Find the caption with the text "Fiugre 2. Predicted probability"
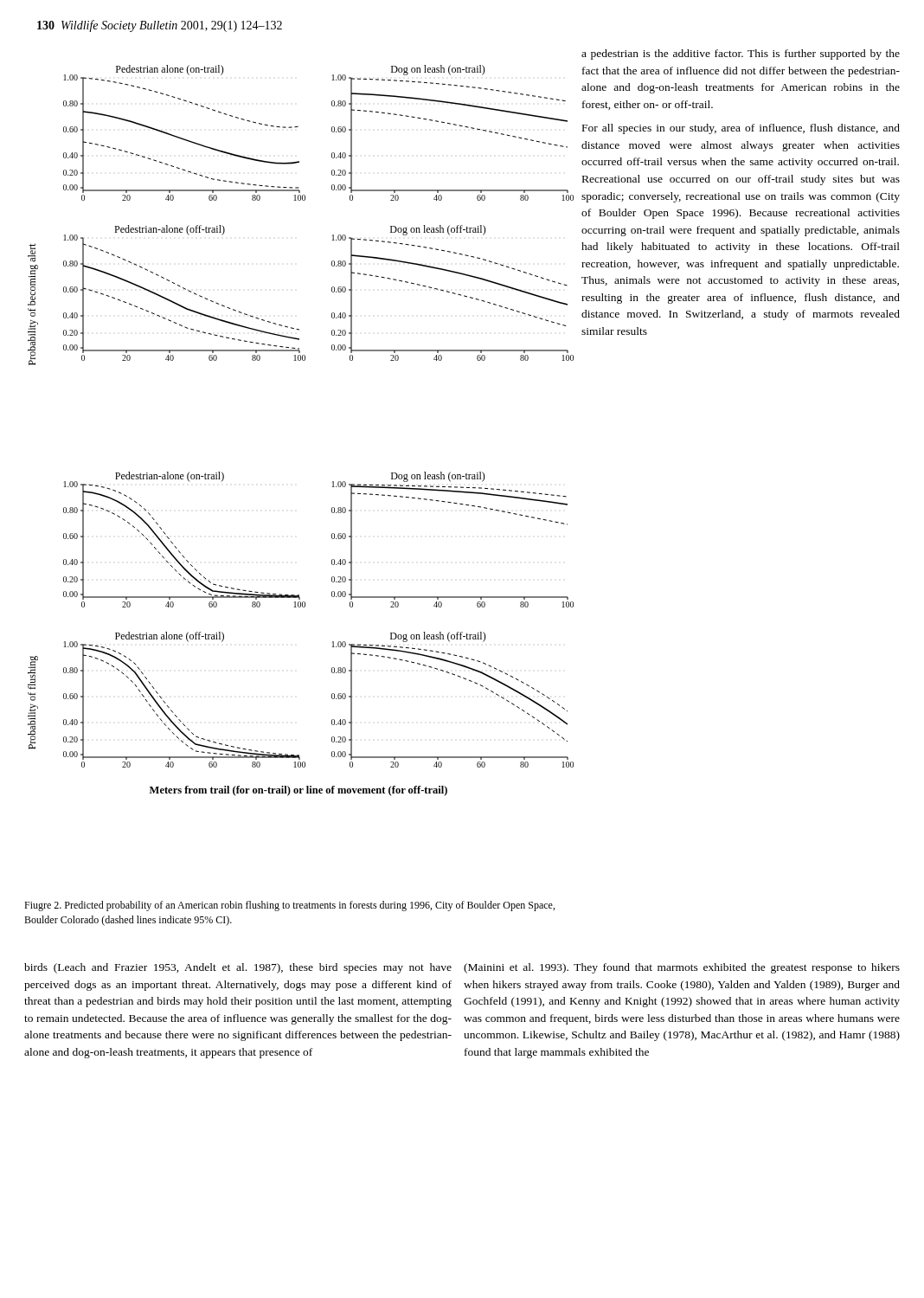The image size is (924, 1298). pos(290,912)
